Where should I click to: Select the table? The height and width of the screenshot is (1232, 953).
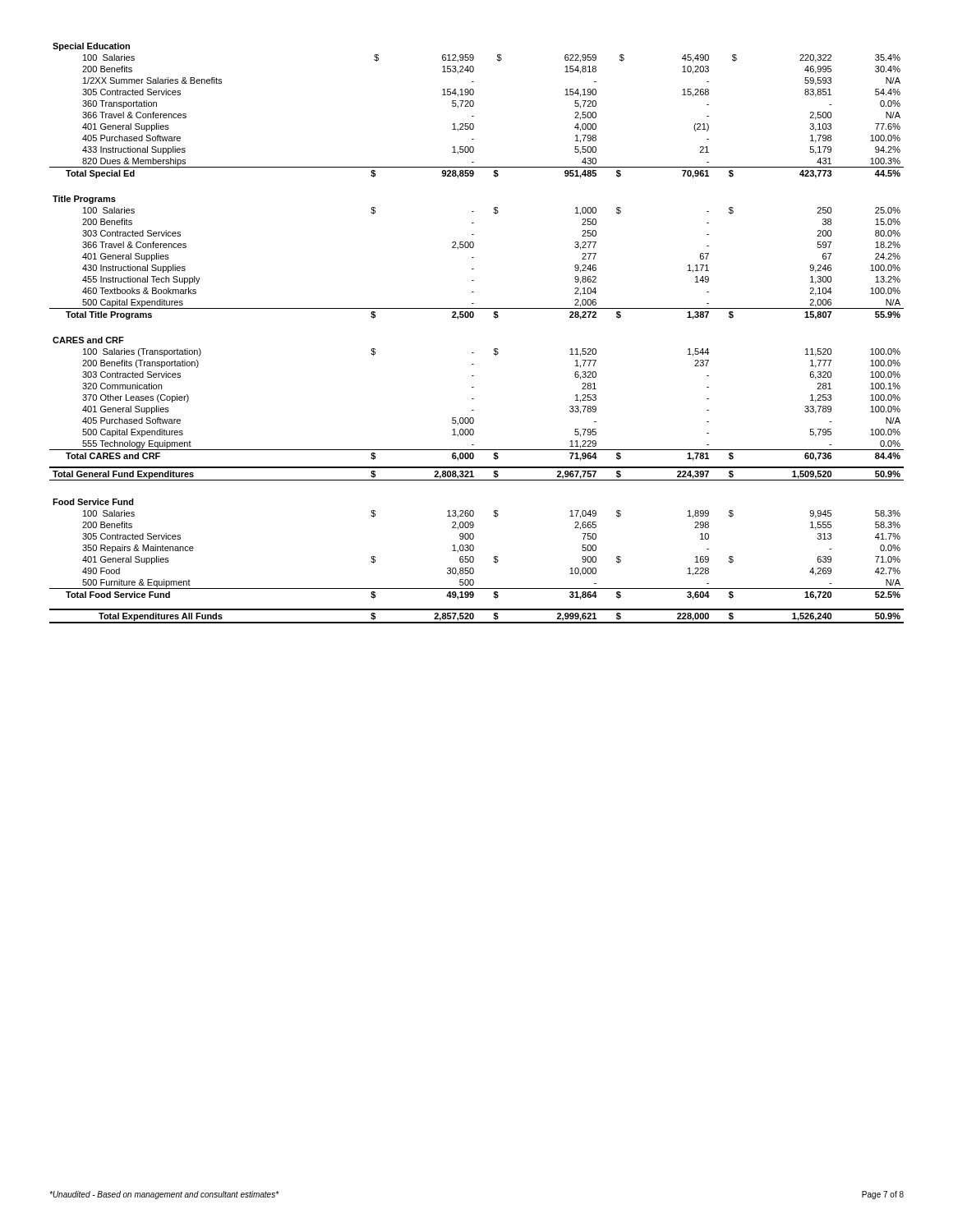click(x=476, y=328)
